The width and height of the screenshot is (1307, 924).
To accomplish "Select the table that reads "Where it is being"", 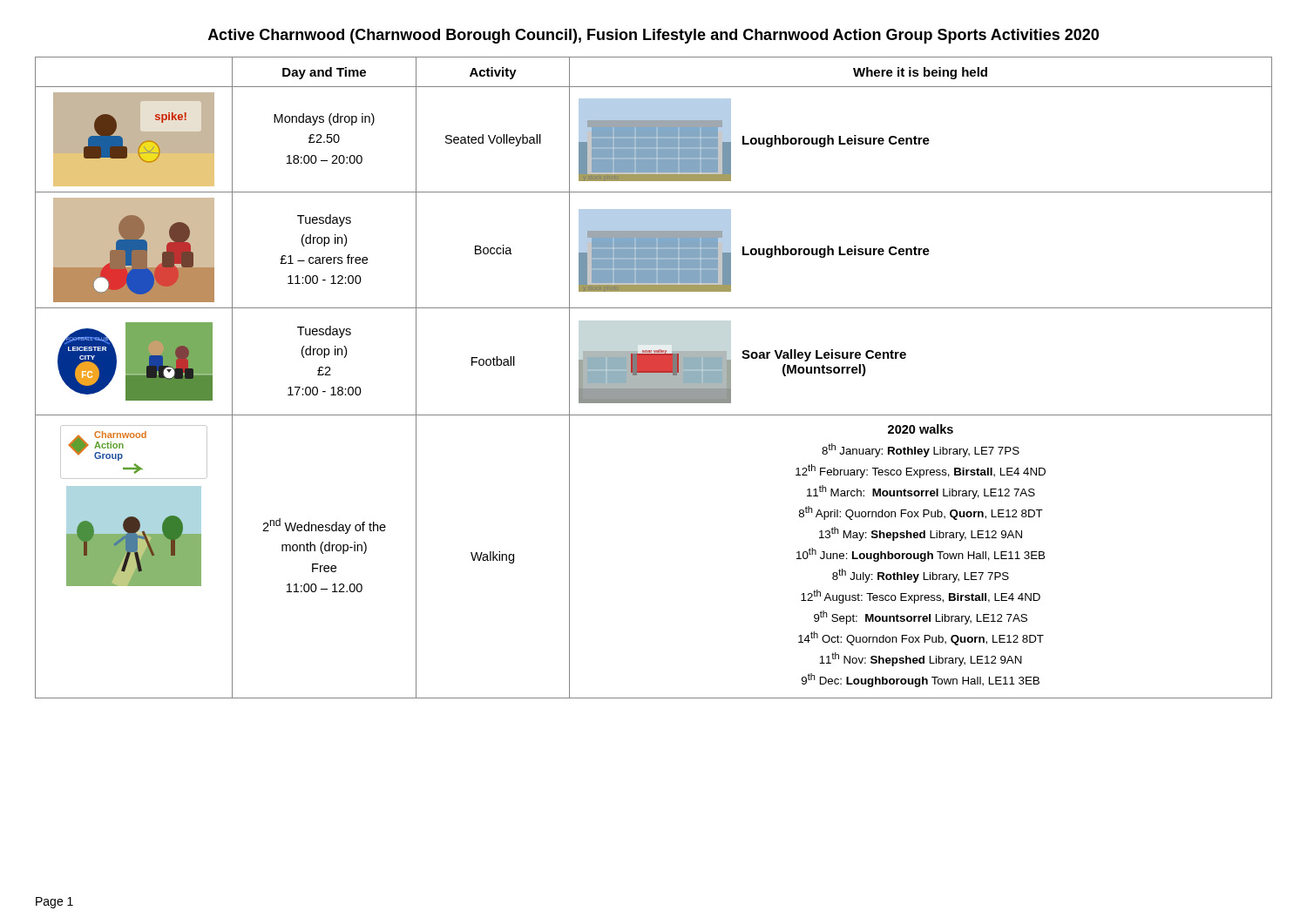I will pos(654,378).
